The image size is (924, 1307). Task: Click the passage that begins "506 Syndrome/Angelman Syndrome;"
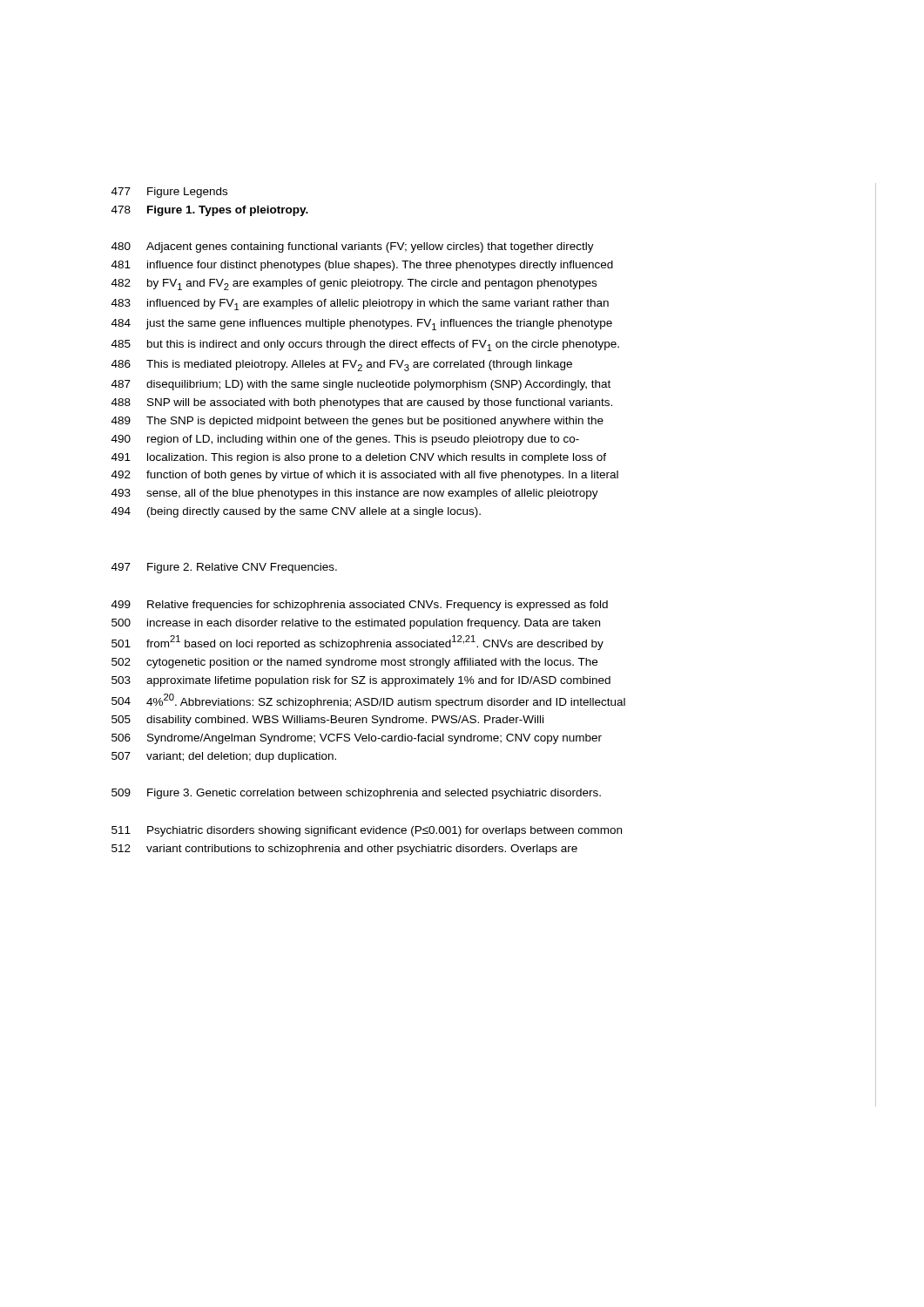coord(434,738)
